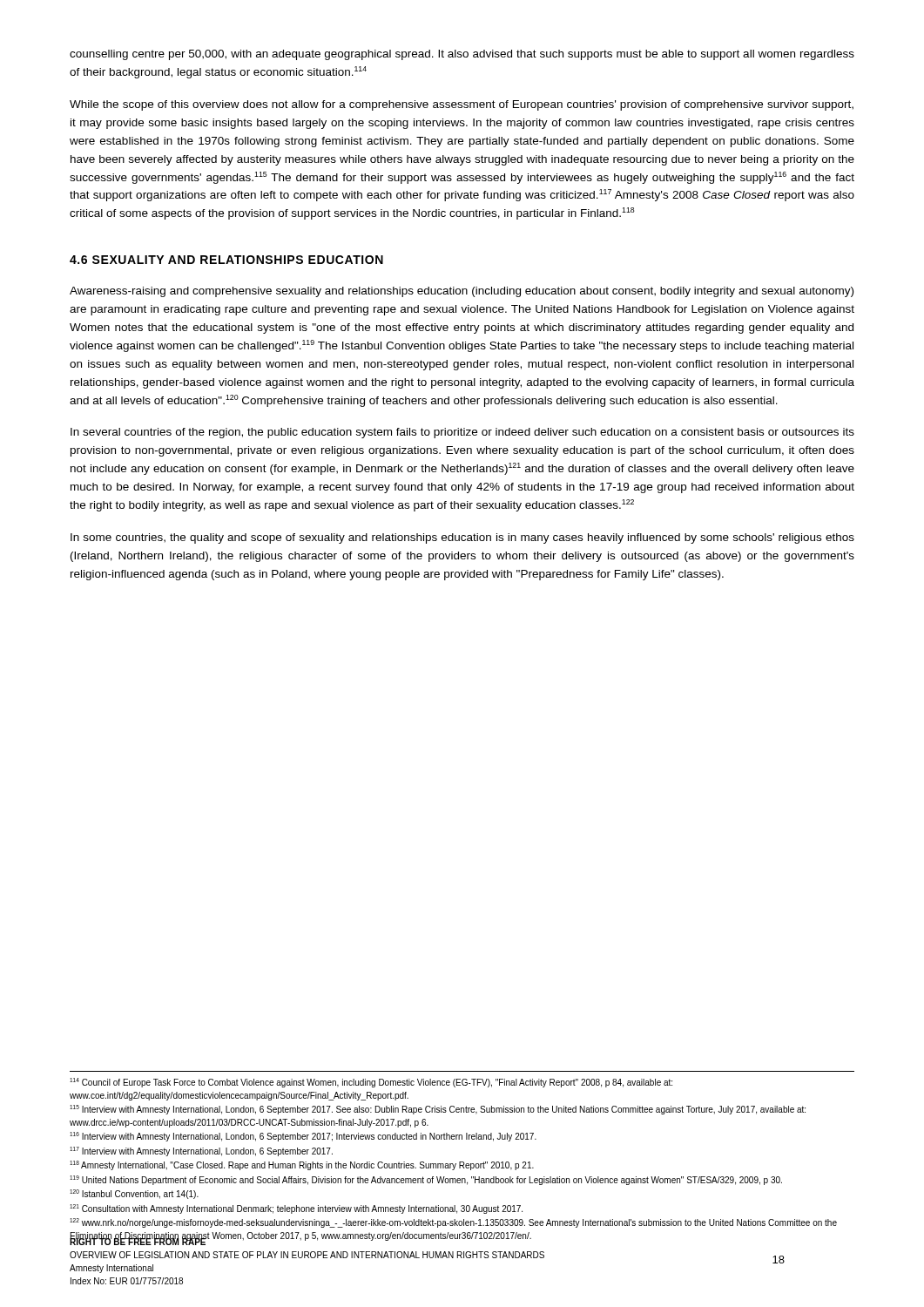Point to the text block starting "119 United Nations Department of"
The width and height of the screenshot is (924, 1307).
tap(426, 1179)
